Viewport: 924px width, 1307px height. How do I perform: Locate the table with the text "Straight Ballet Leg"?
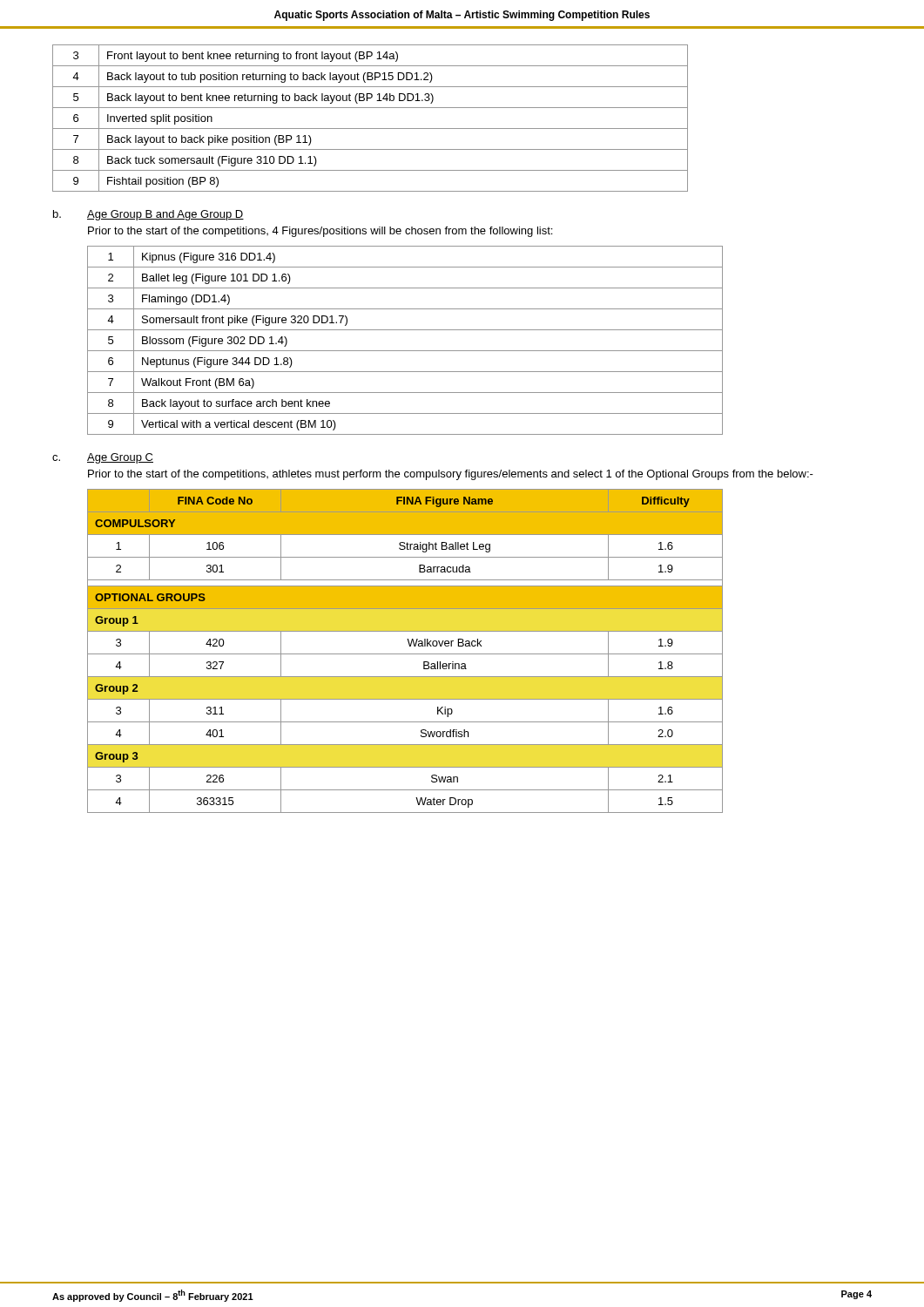coord(506,651)
